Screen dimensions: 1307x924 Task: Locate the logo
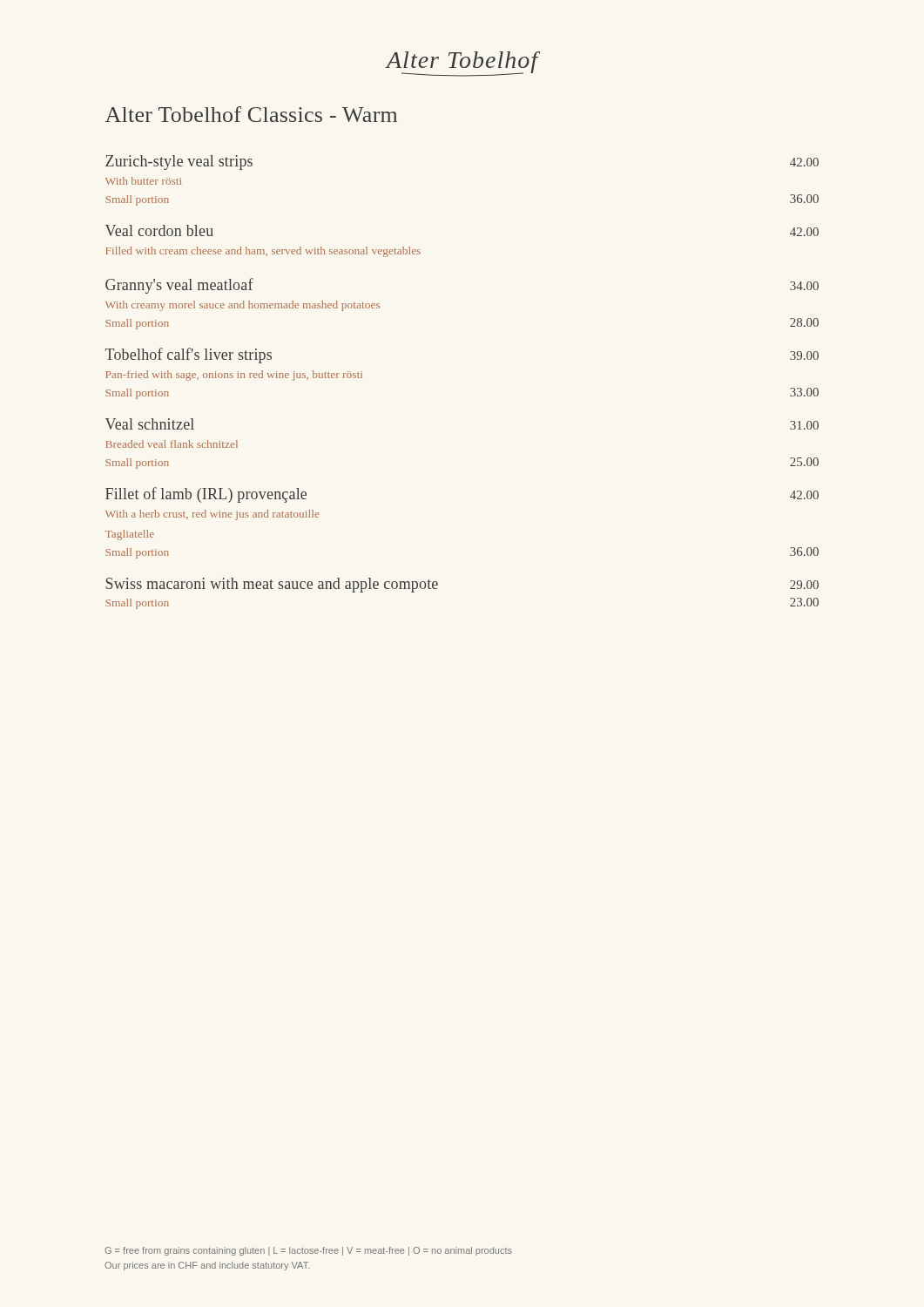click(x=462, y=47)
